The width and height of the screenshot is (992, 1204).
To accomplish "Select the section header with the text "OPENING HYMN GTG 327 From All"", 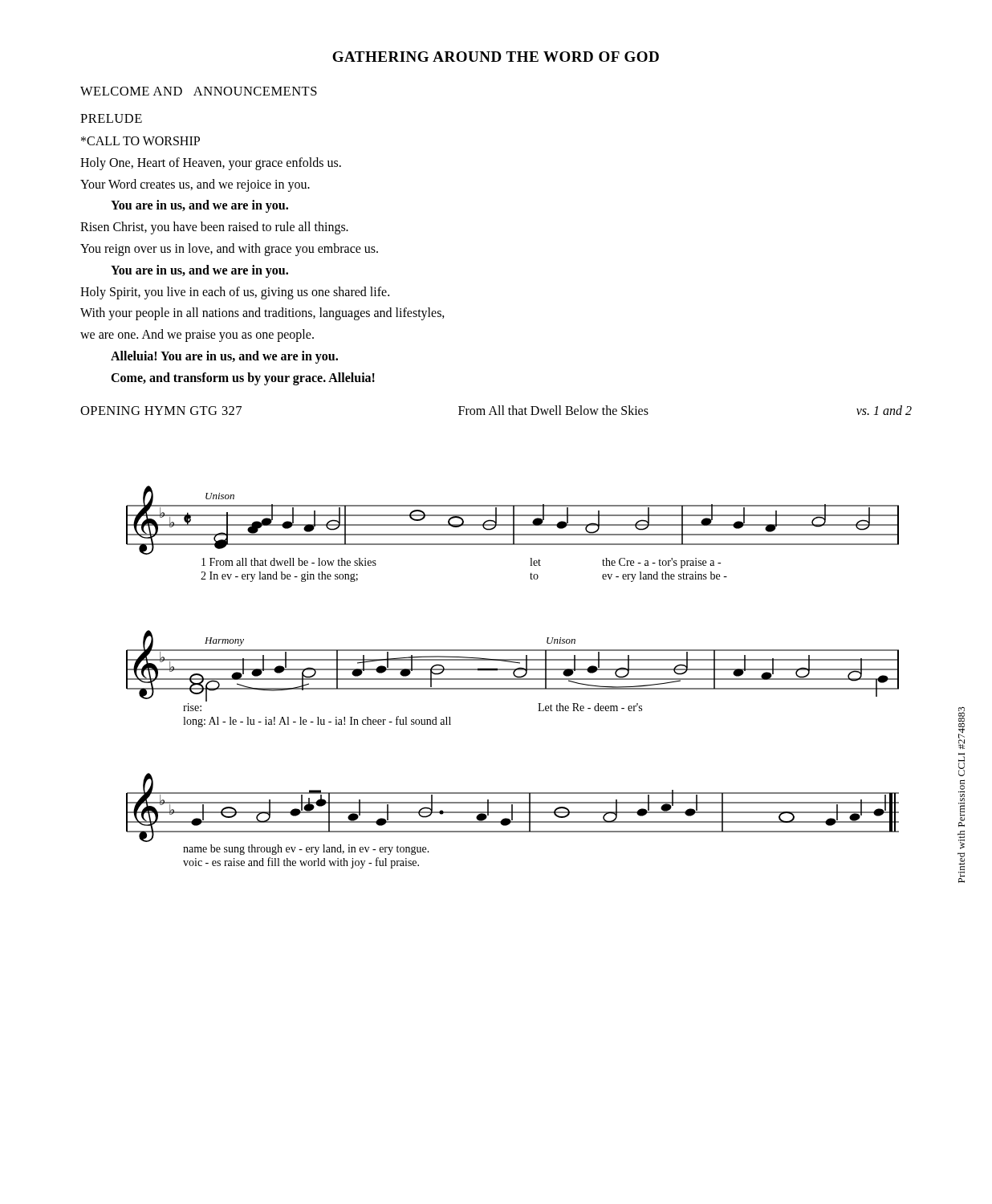I will pyautogui.click(x=496, y=411).
